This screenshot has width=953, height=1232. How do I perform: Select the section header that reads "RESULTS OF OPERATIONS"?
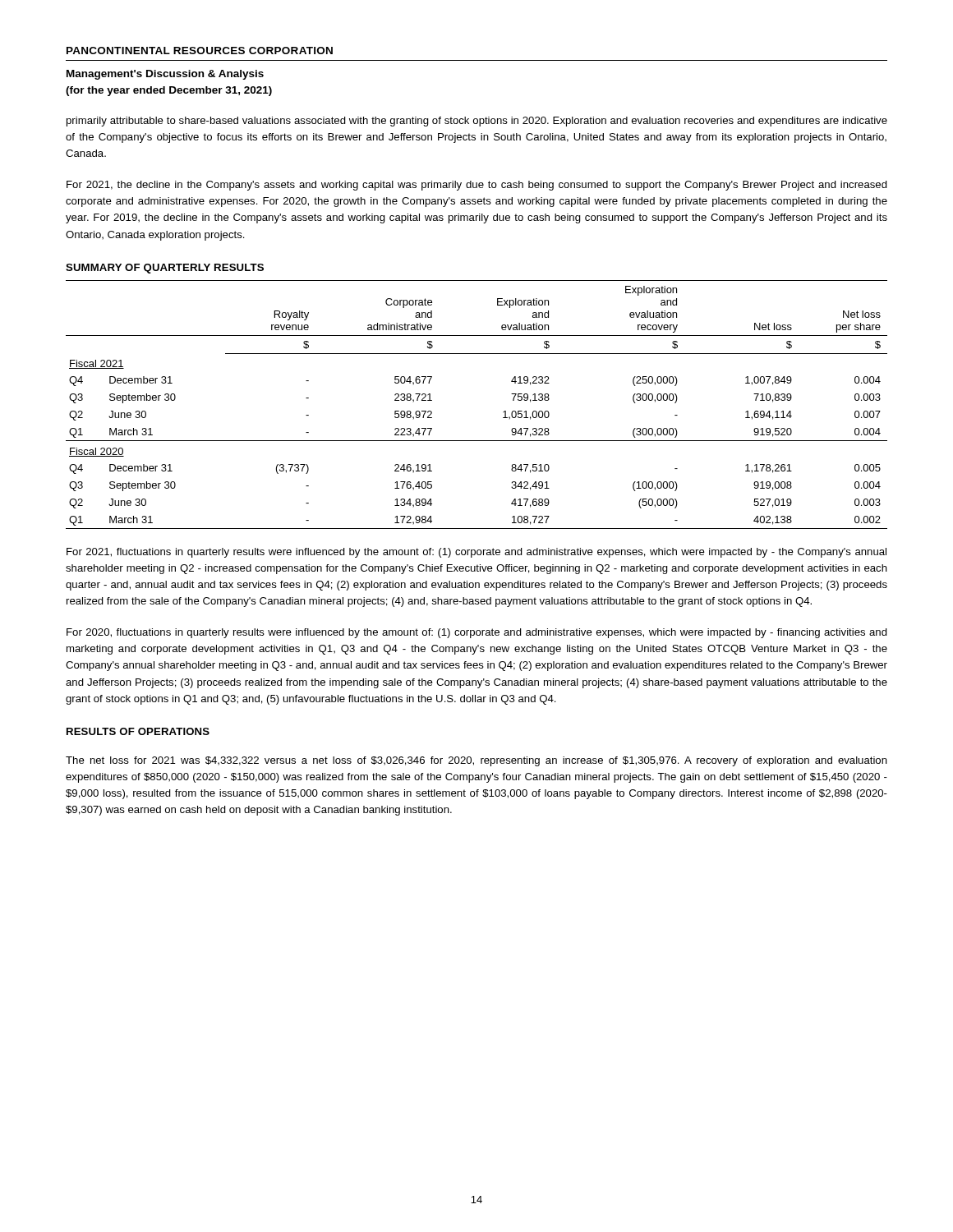point(138,731)
